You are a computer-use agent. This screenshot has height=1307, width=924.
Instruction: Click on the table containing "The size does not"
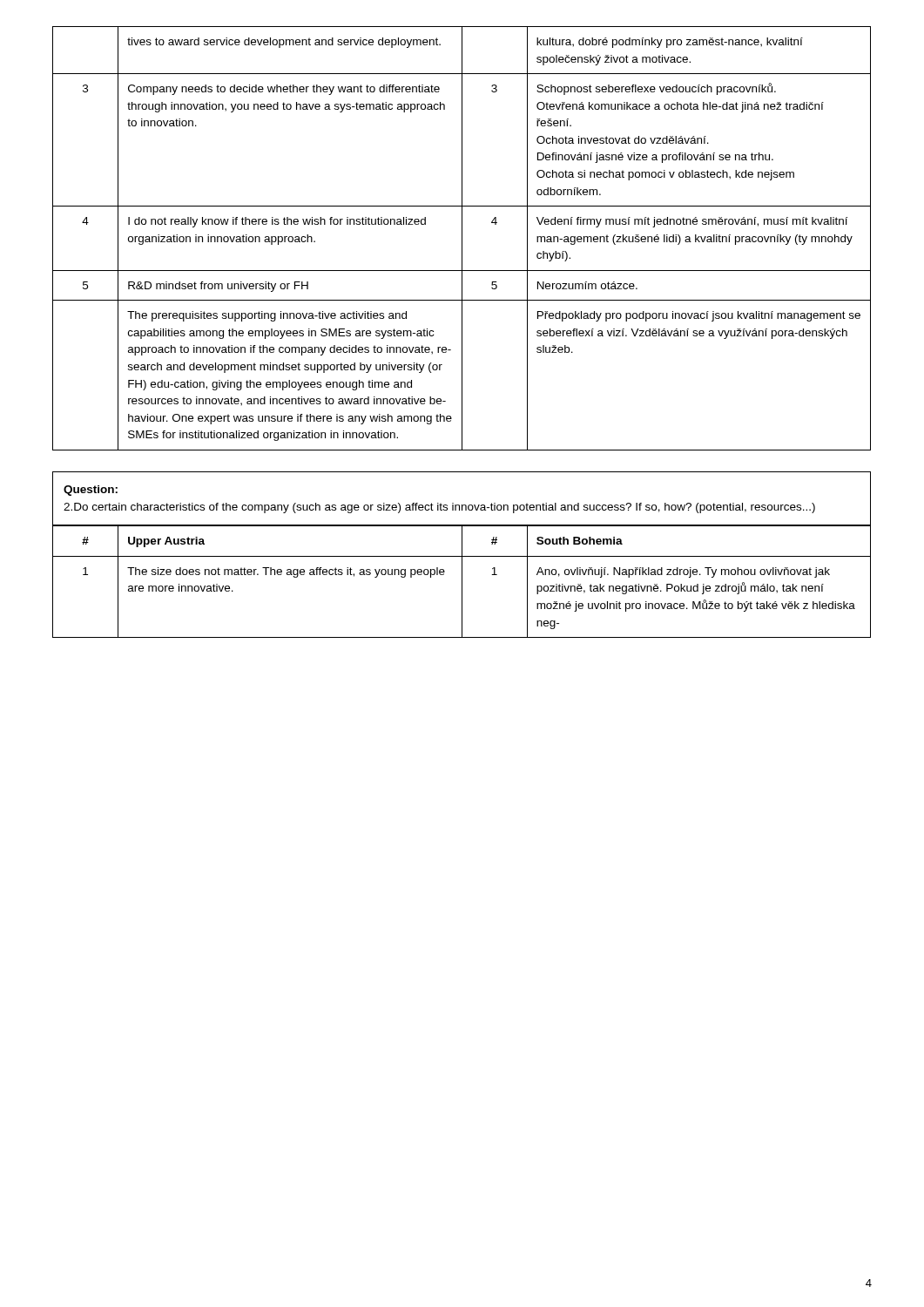[462, 582]
